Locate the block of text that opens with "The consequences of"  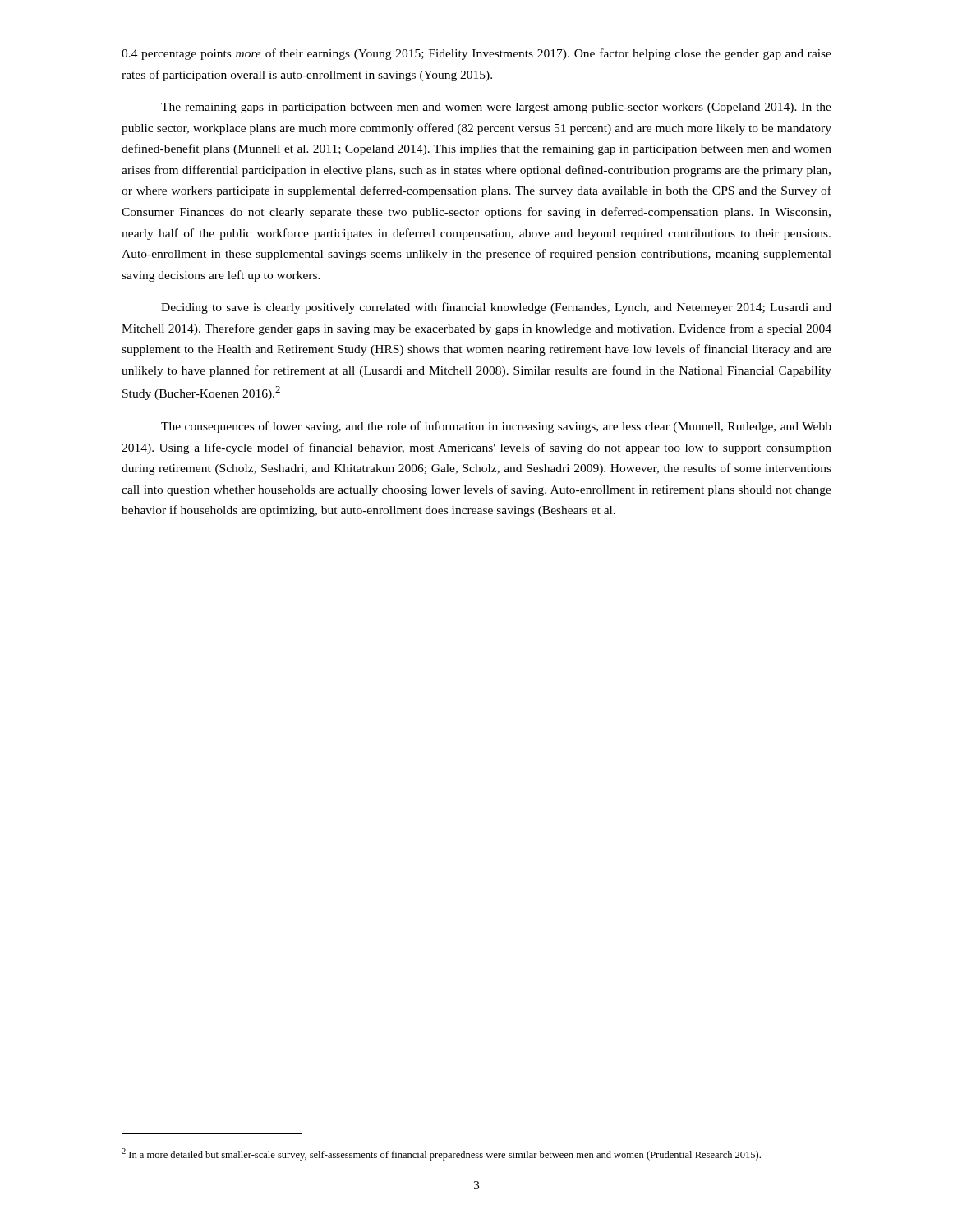pos(476,468)
